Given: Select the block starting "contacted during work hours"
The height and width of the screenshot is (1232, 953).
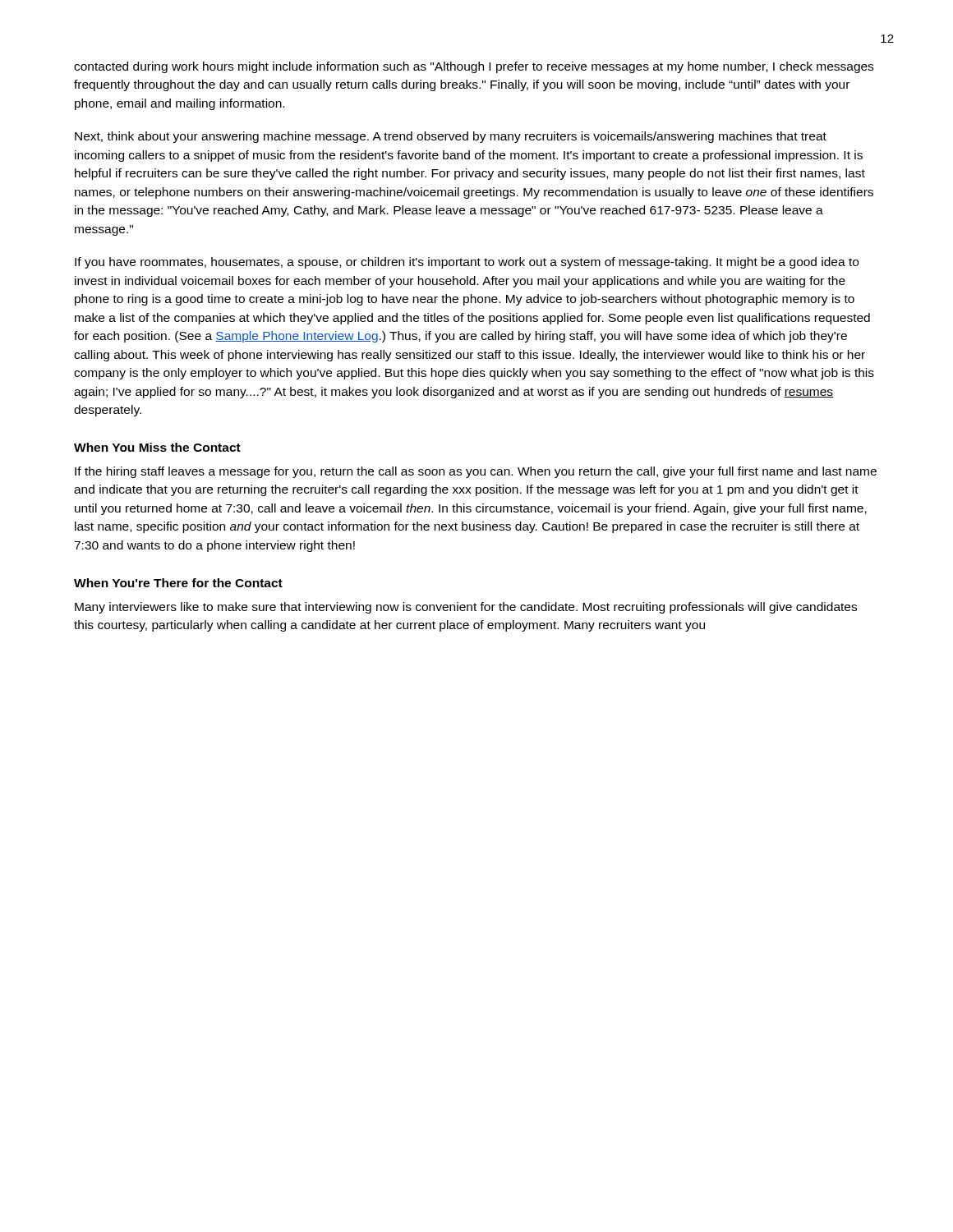Looking at the screenshot, I should (474, 85).
